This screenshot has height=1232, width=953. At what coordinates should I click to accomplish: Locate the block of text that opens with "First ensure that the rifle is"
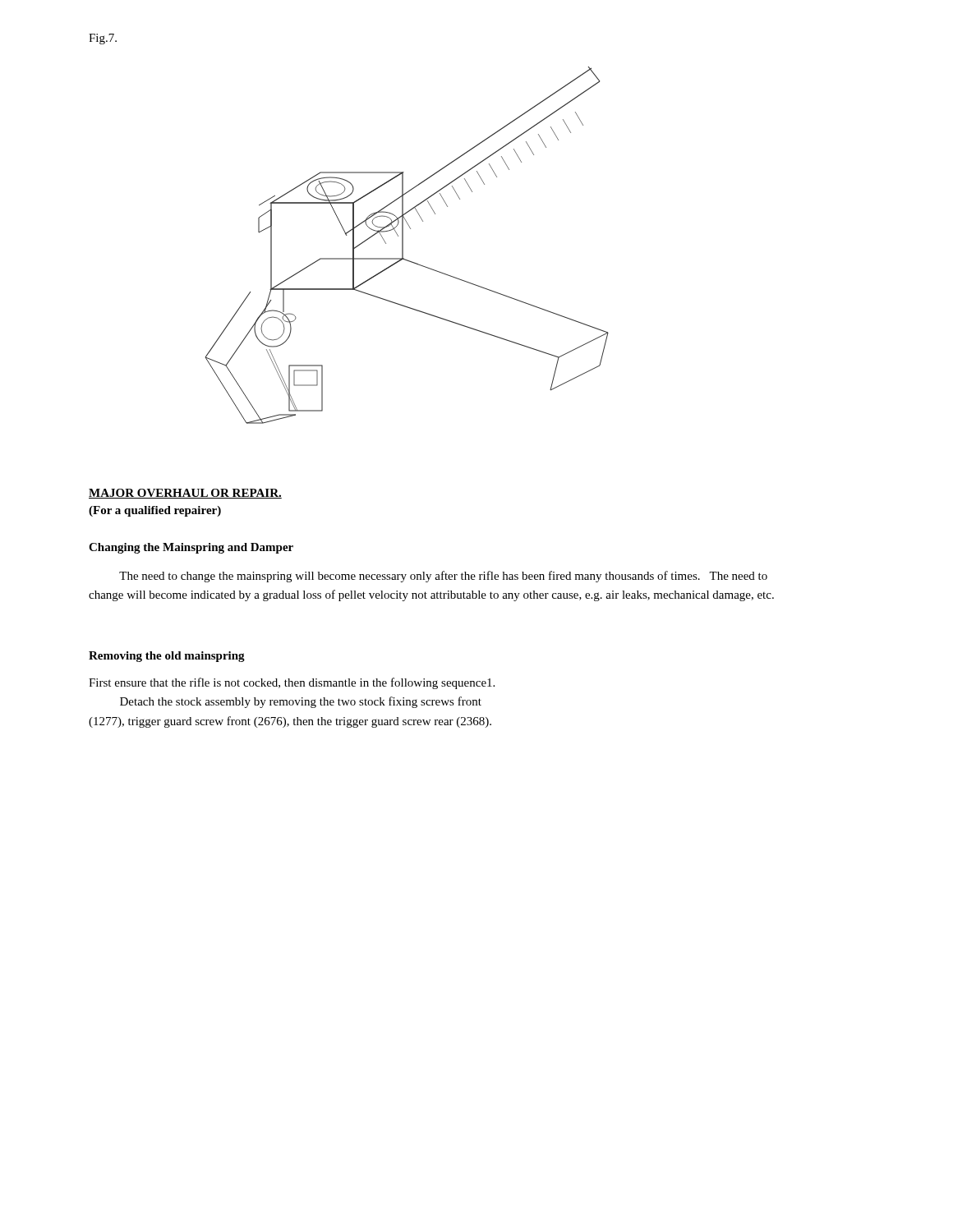pyautogui.click(x=292, y=702)
